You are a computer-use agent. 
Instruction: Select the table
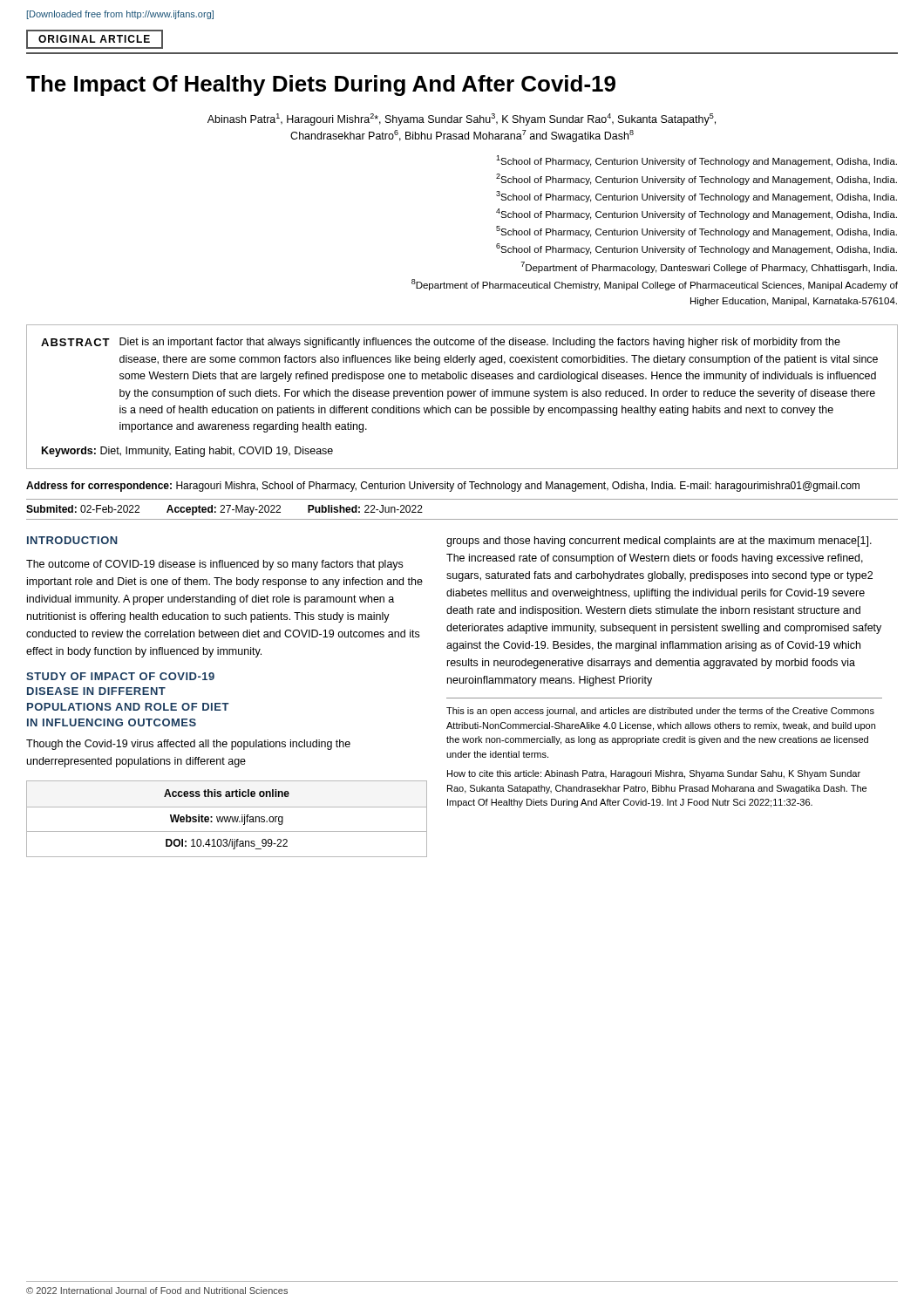227,819
